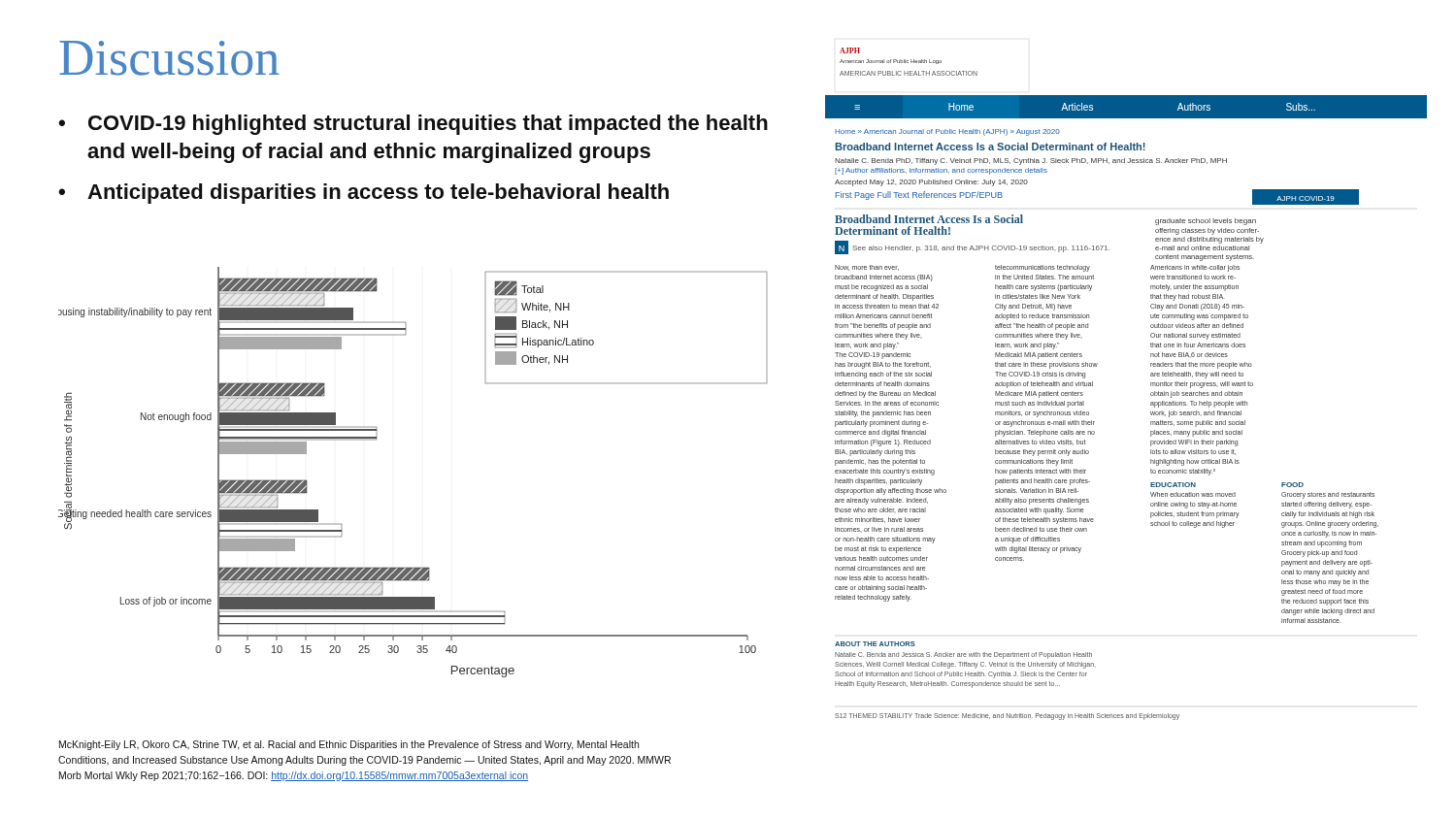This screenshot has height=819, width=1456.
Task: Point to the block beginning "COVID-19 highlighted structural inequities that impacted the"
Action: point(428,137)
